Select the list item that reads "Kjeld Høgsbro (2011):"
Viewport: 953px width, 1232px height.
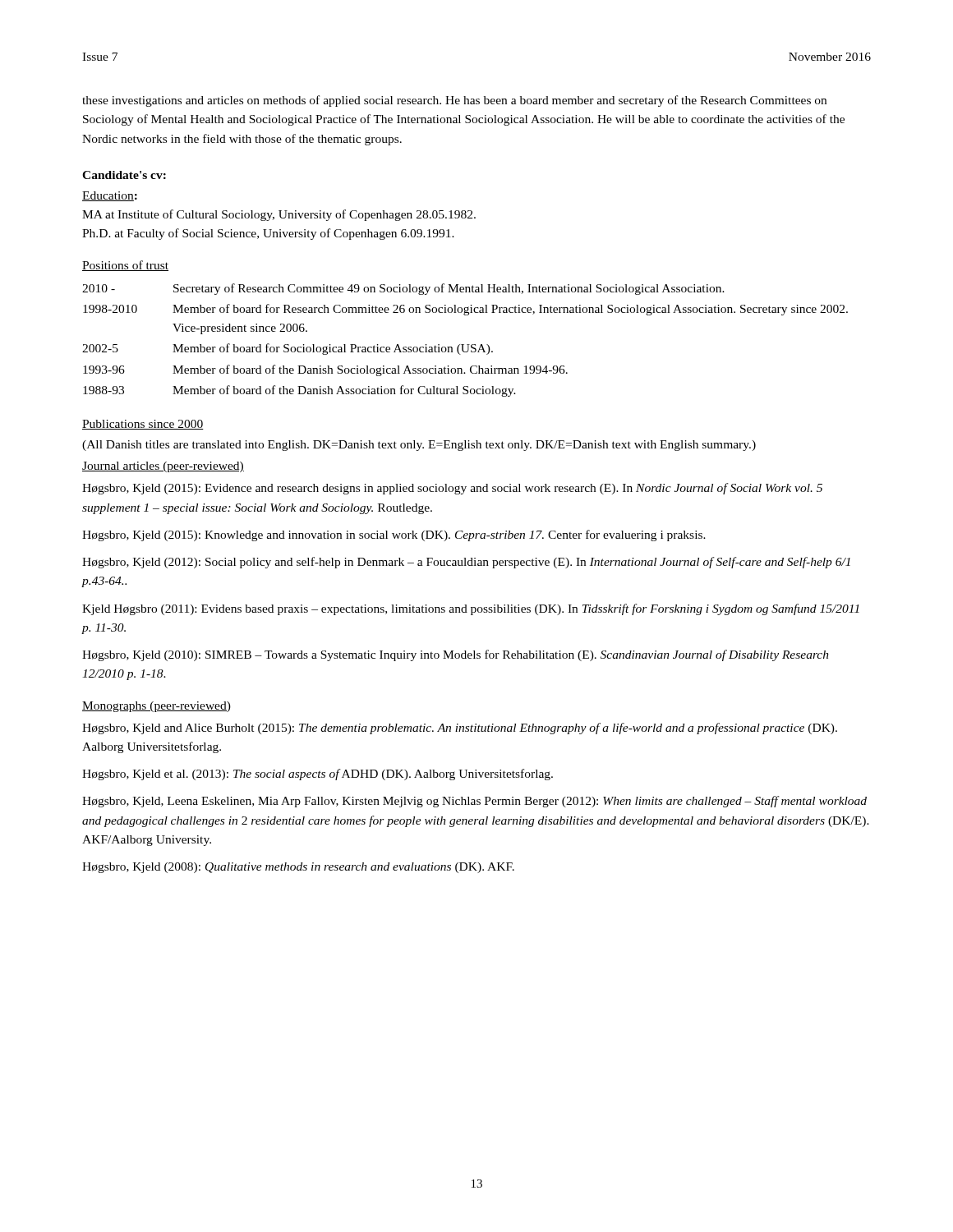[x=471, y=617]
